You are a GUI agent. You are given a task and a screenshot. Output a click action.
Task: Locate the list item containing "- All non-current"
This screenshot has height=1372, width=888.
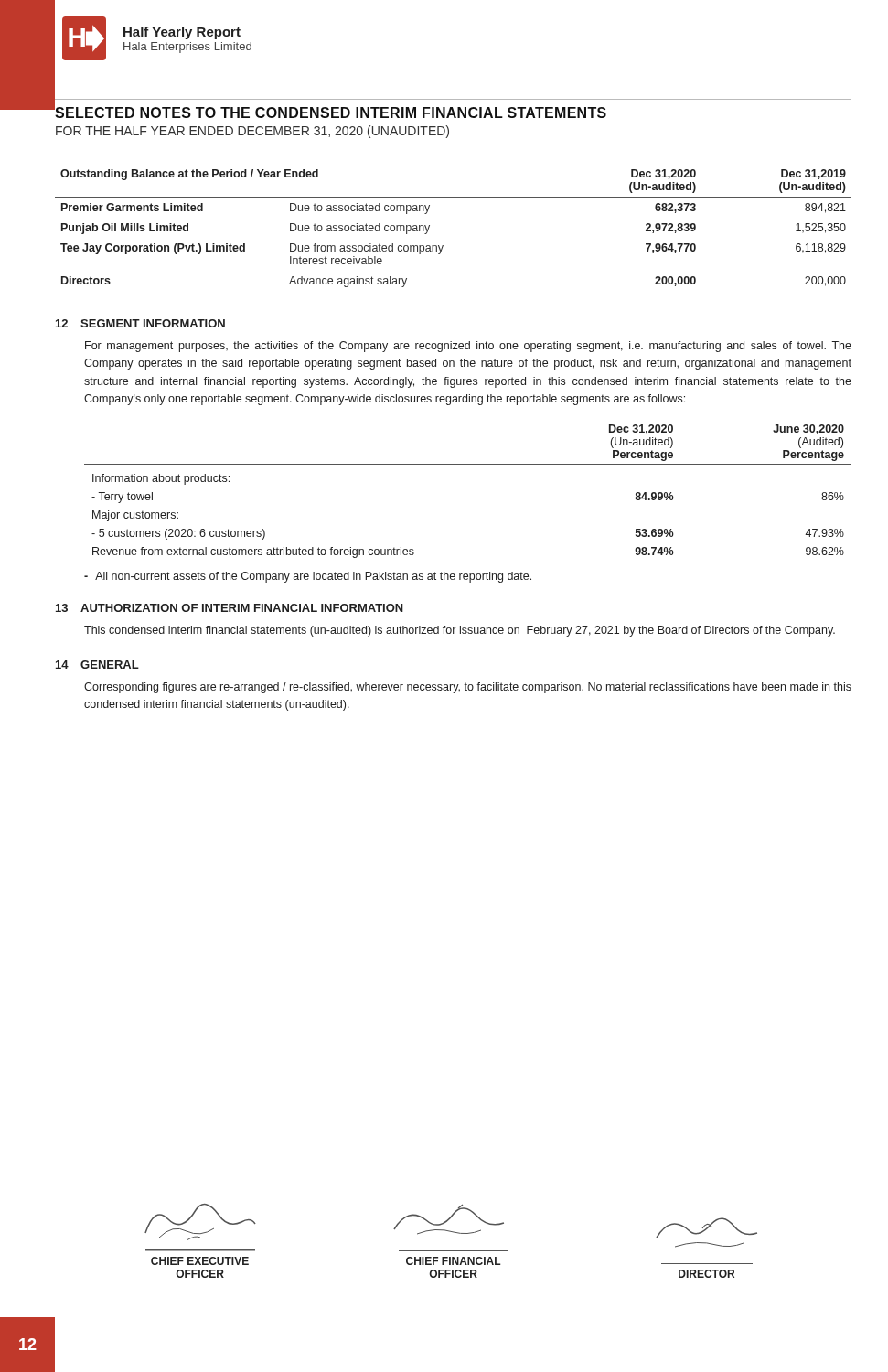(468, 576)
